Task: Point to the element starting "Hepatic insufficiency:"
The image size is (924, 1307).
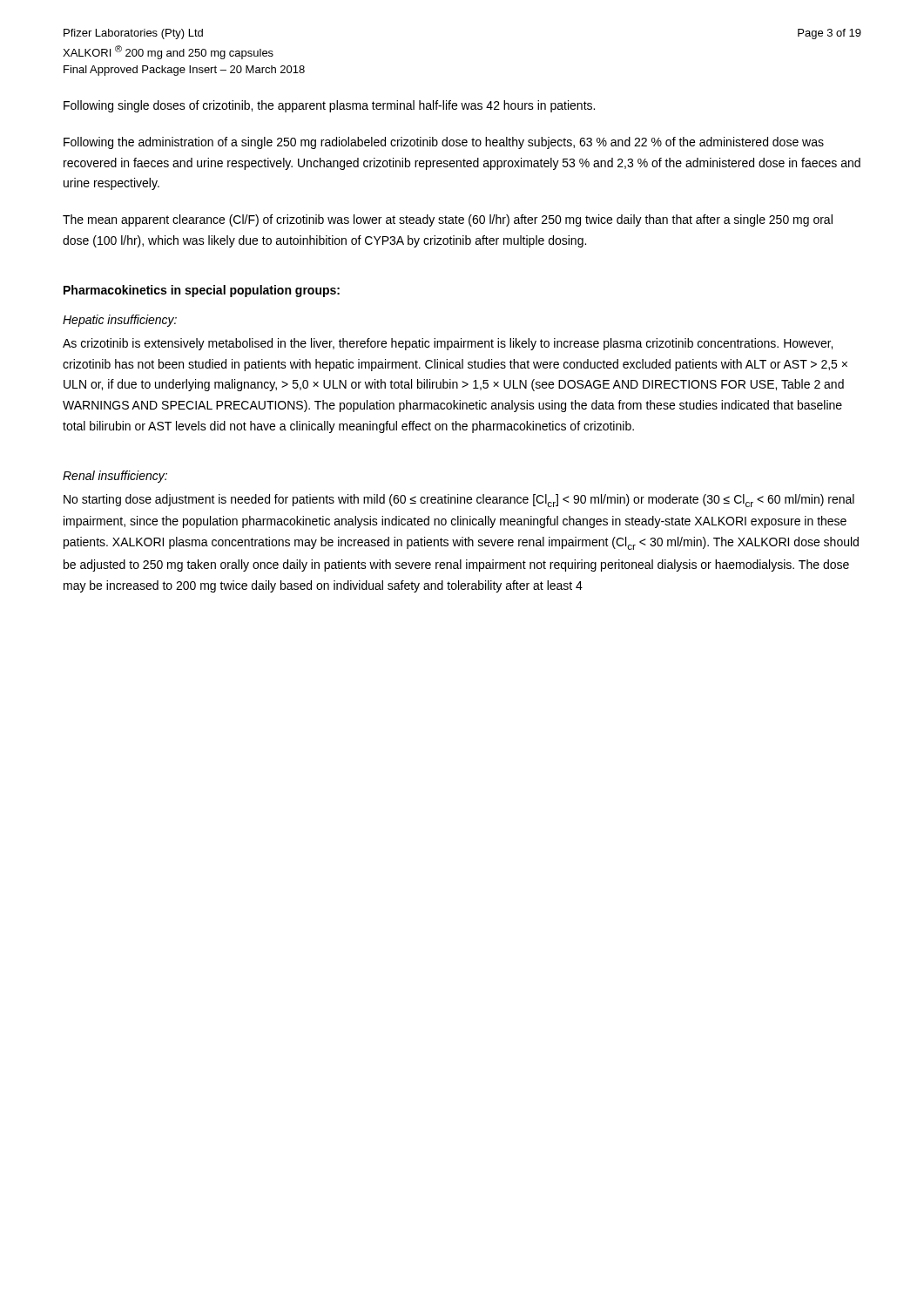Action: coord(120,320)
